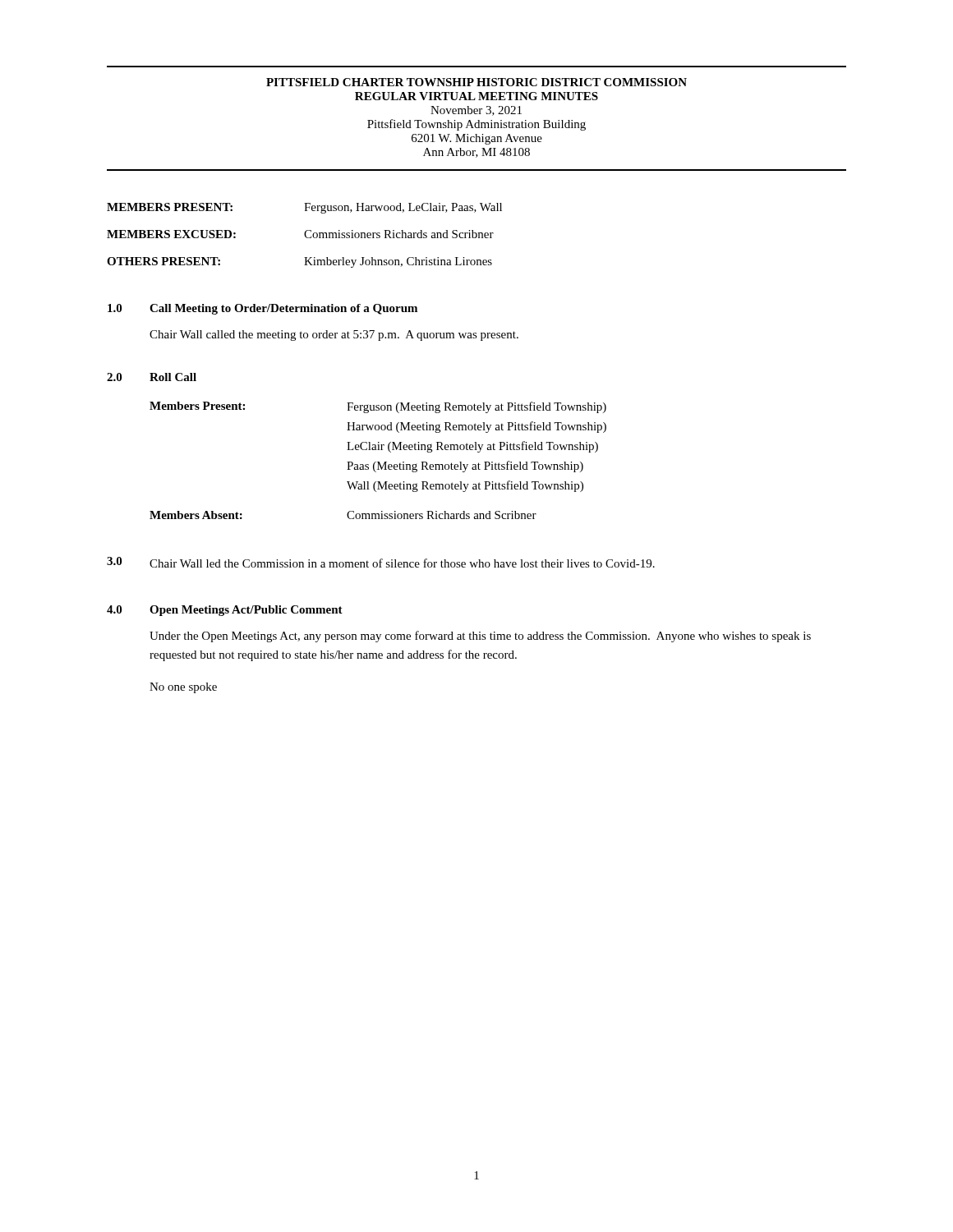The height and width of the screenshot is (1232, 953).
Task: Locate the text block containing "0 Chair Wall"
Action: point(381,564)
